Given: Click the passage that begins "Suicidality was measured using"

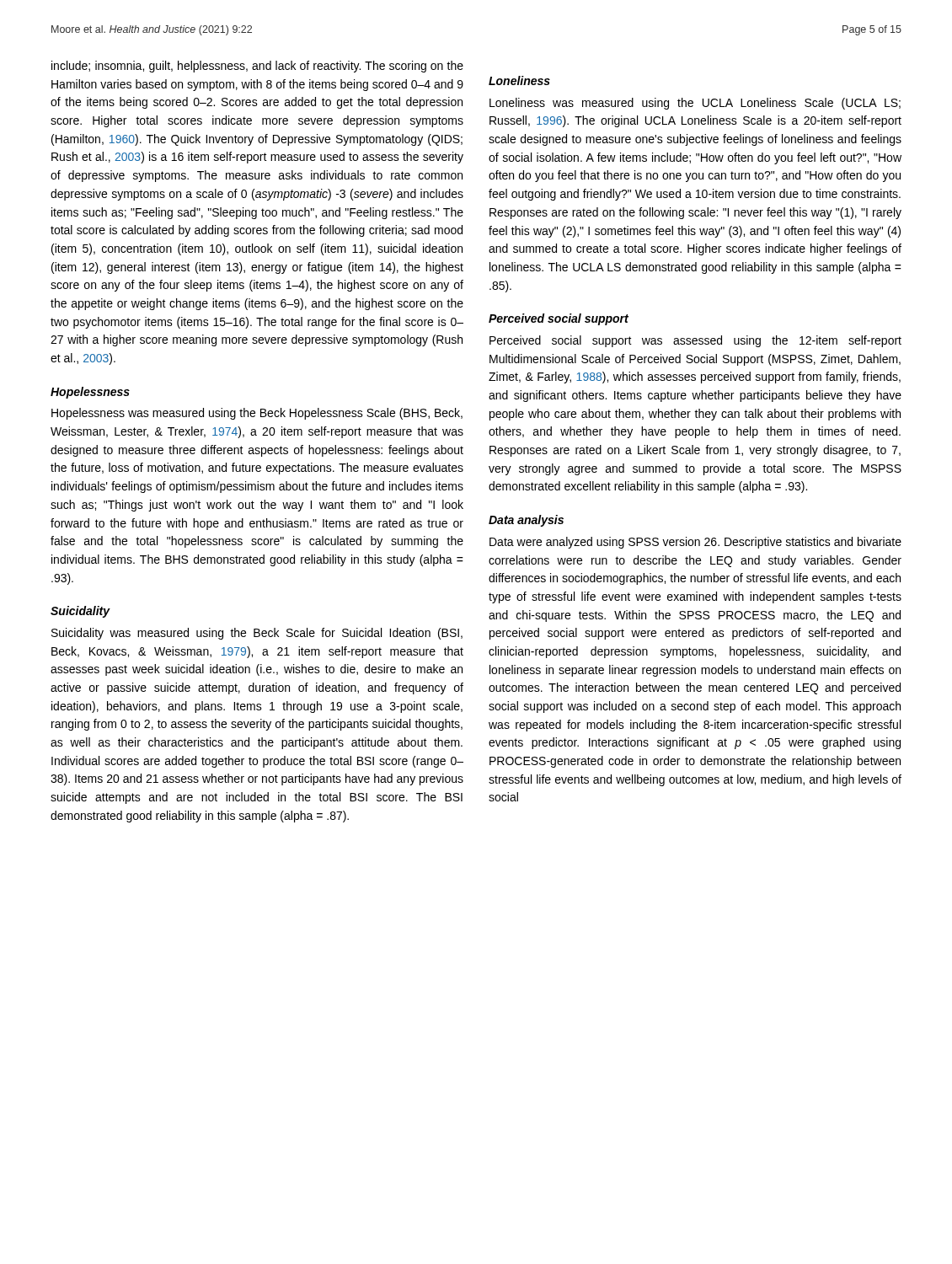Looking at the screenshot, I should (257, 724).
